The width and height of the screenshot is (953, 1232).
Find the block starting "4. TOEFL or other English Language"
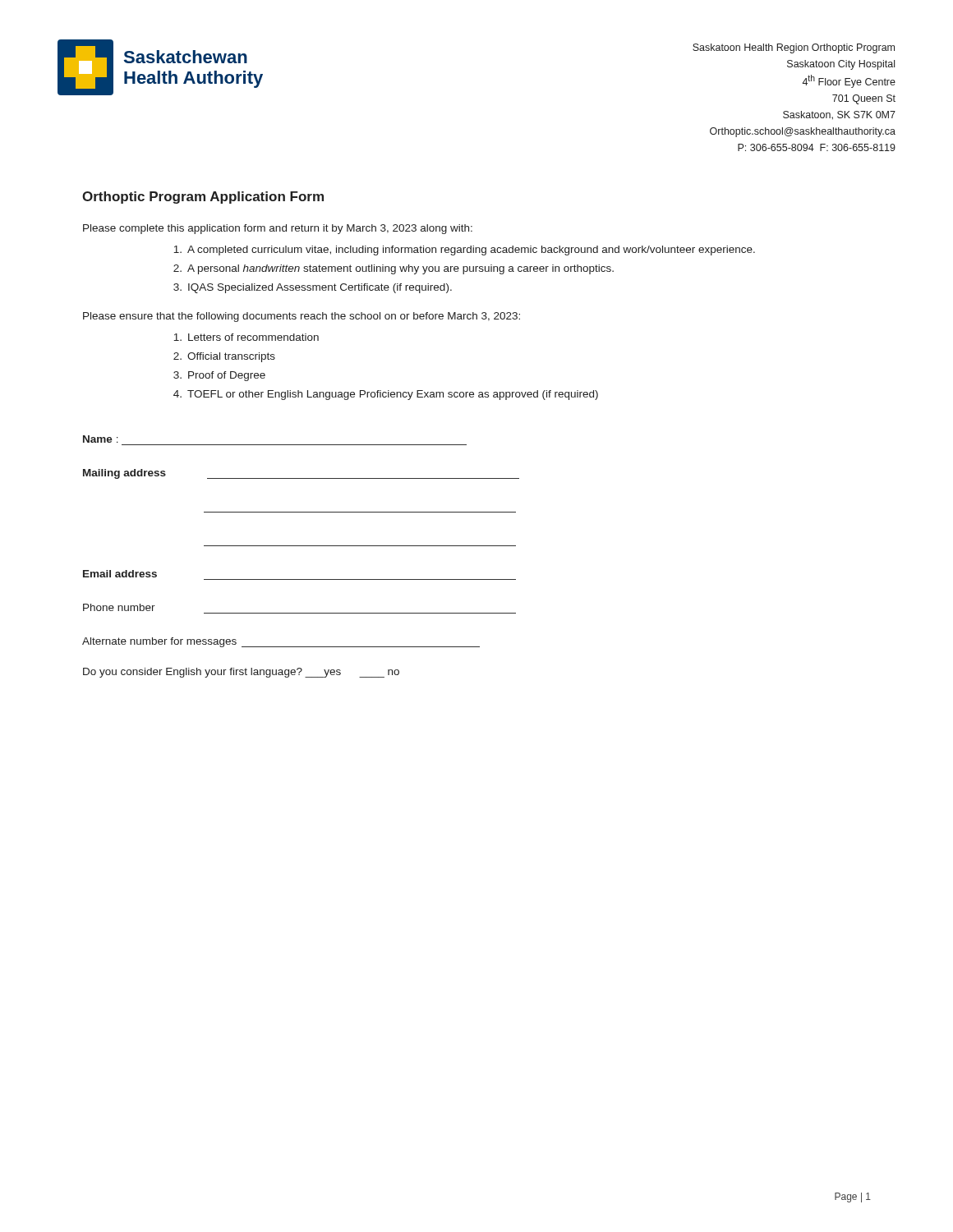pyautogui.click(x=381, y=395)
